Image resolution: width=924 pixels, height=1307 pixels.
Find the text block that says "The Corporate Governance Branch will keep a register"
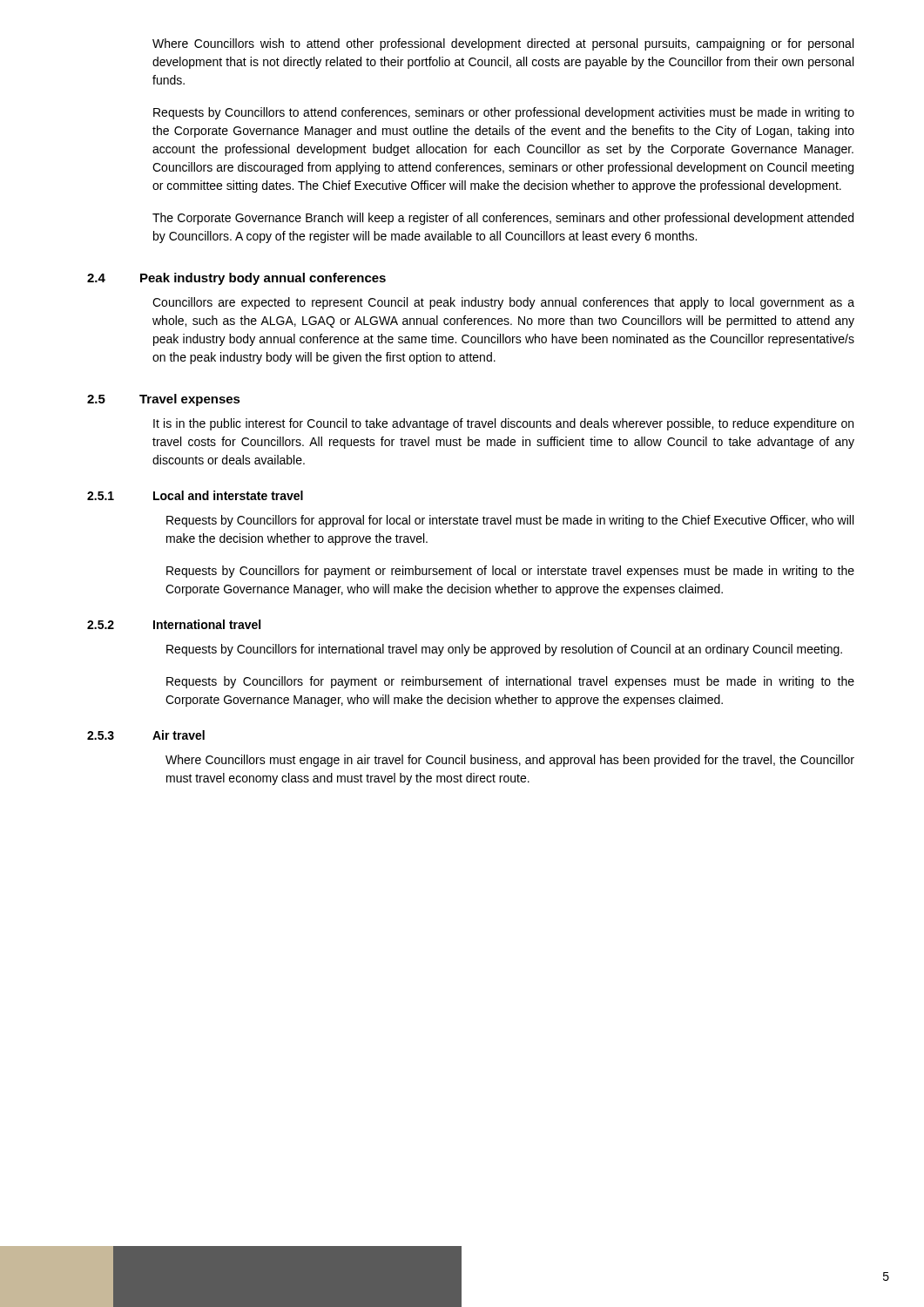point(503,227)
